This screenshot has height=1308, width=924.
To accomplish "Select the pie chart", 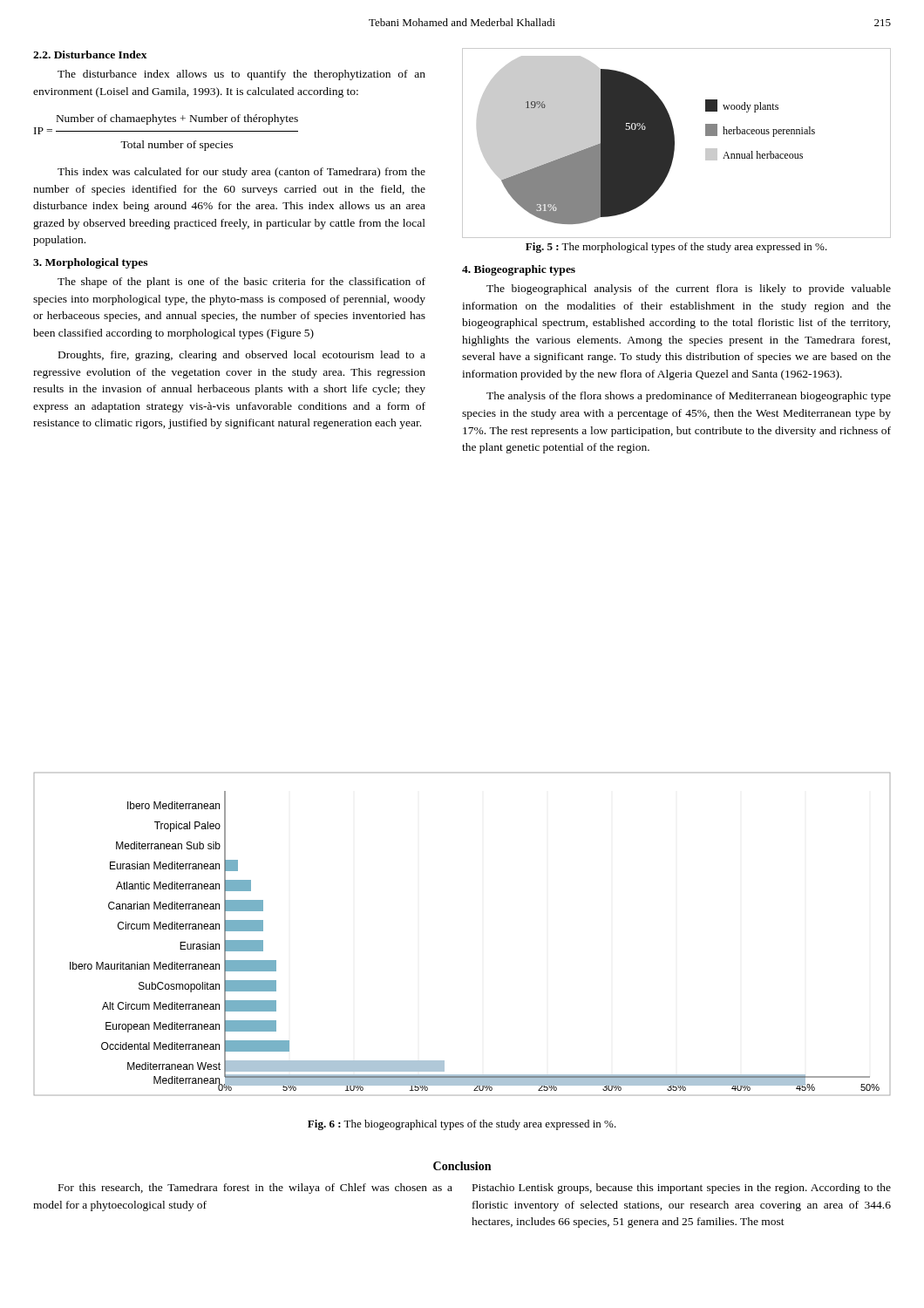I will (x=676, y=143).
